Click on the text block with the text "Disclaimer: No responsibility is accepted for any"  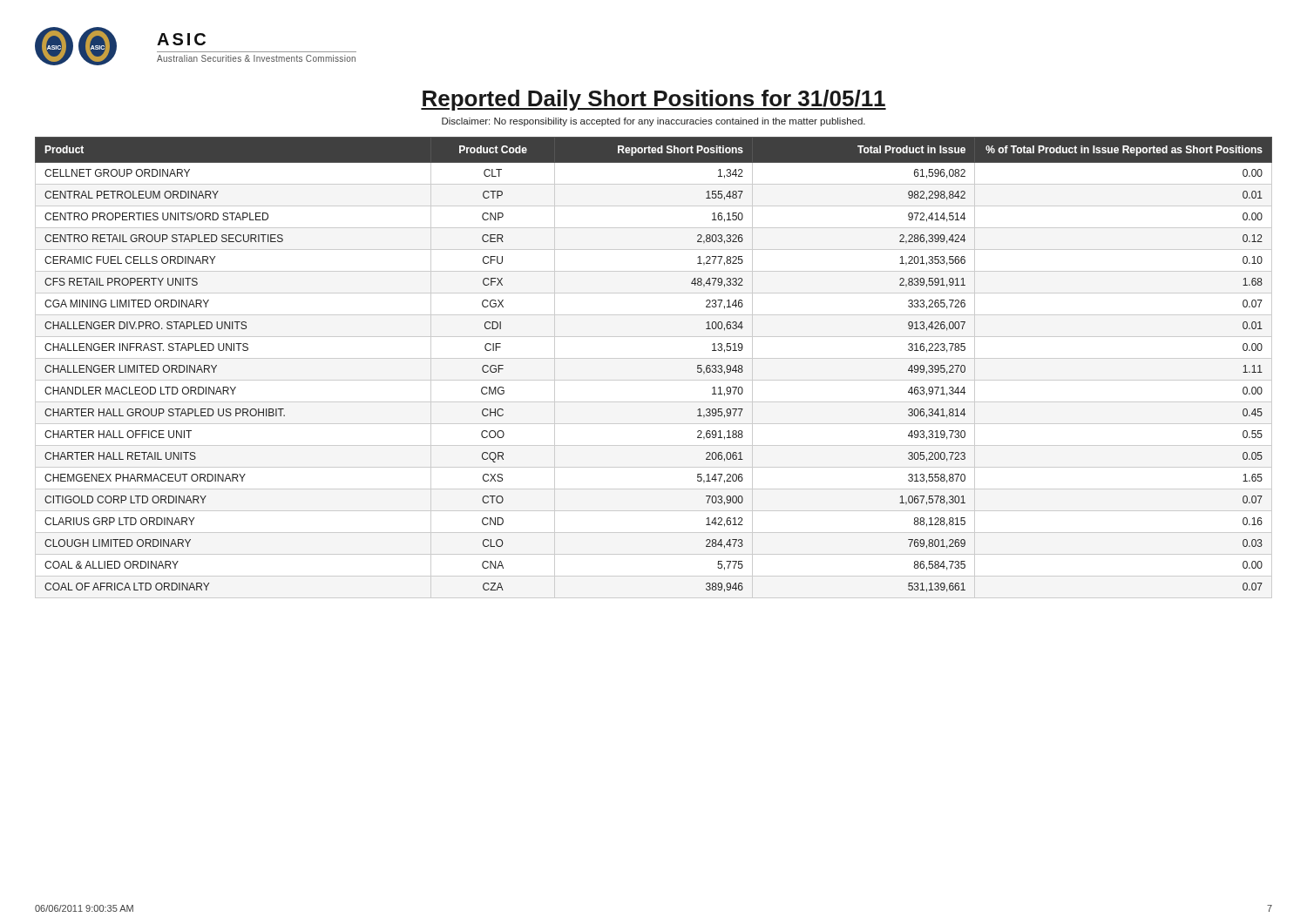tap(654, 121)
